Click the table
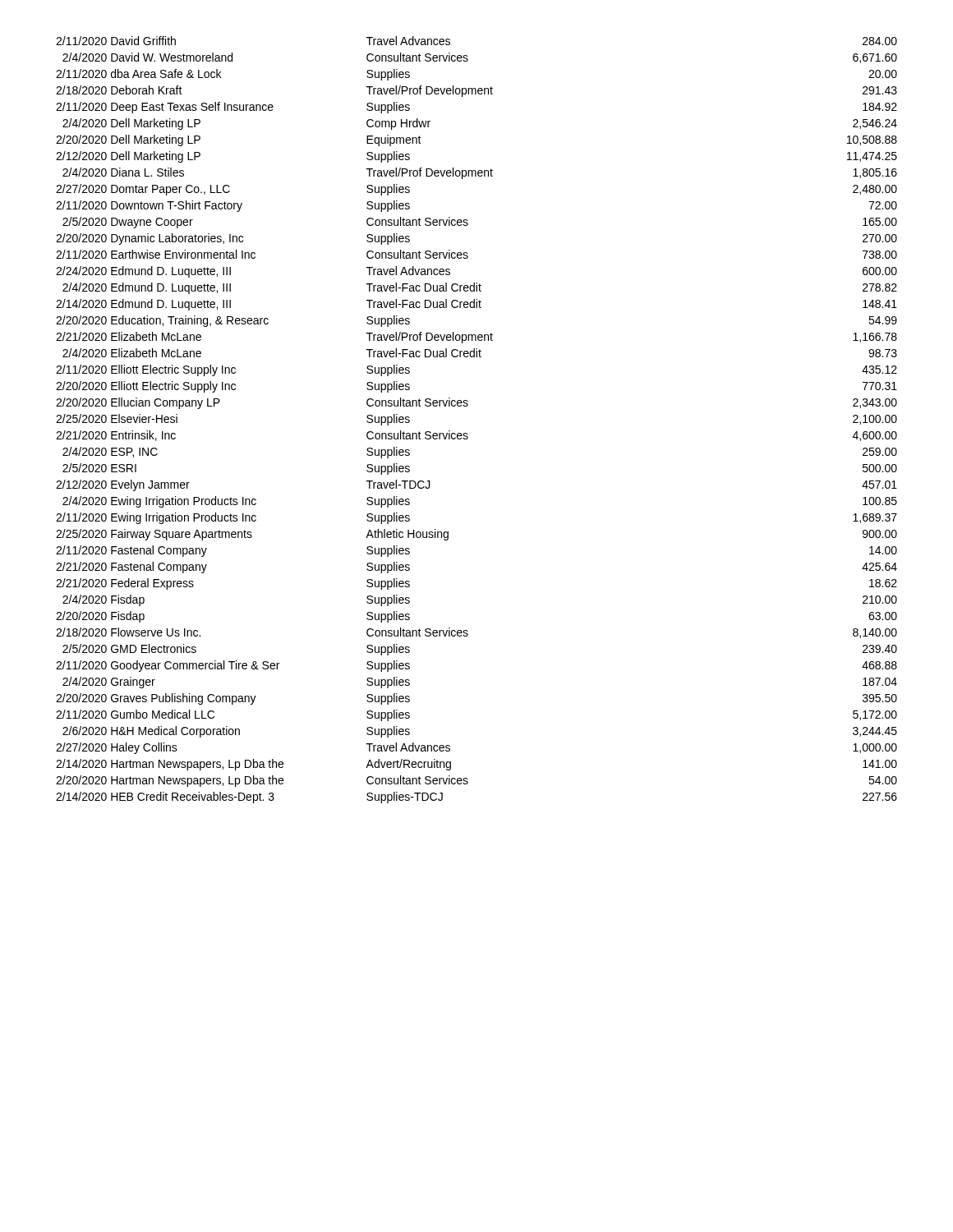Image resolution: width=953 pixels, height=1232 pixels. pyautogui.click(x=476, y=419)
